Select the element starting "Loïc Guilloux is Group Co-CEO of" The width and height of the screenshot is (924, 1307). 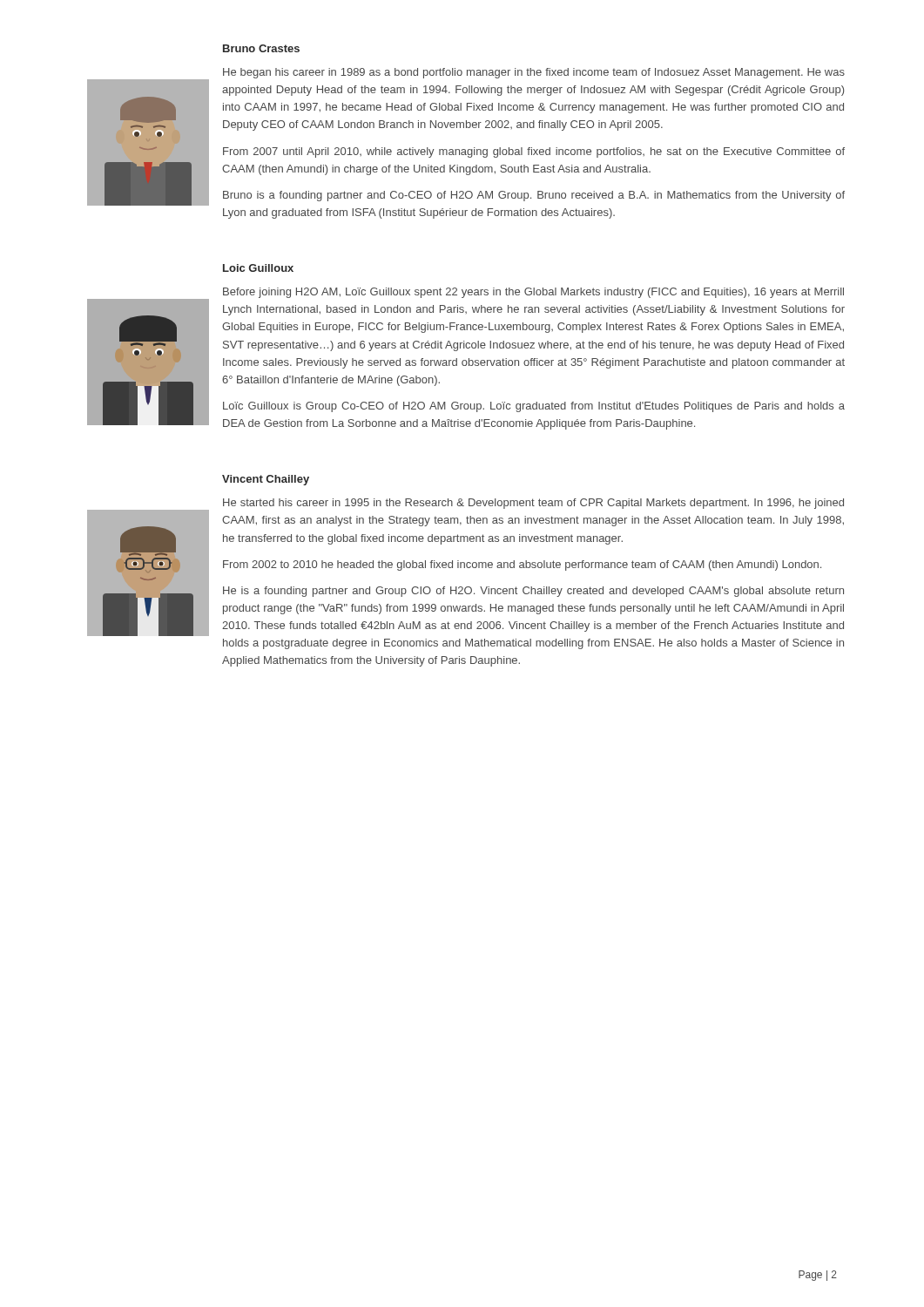(x=533, y=414)
